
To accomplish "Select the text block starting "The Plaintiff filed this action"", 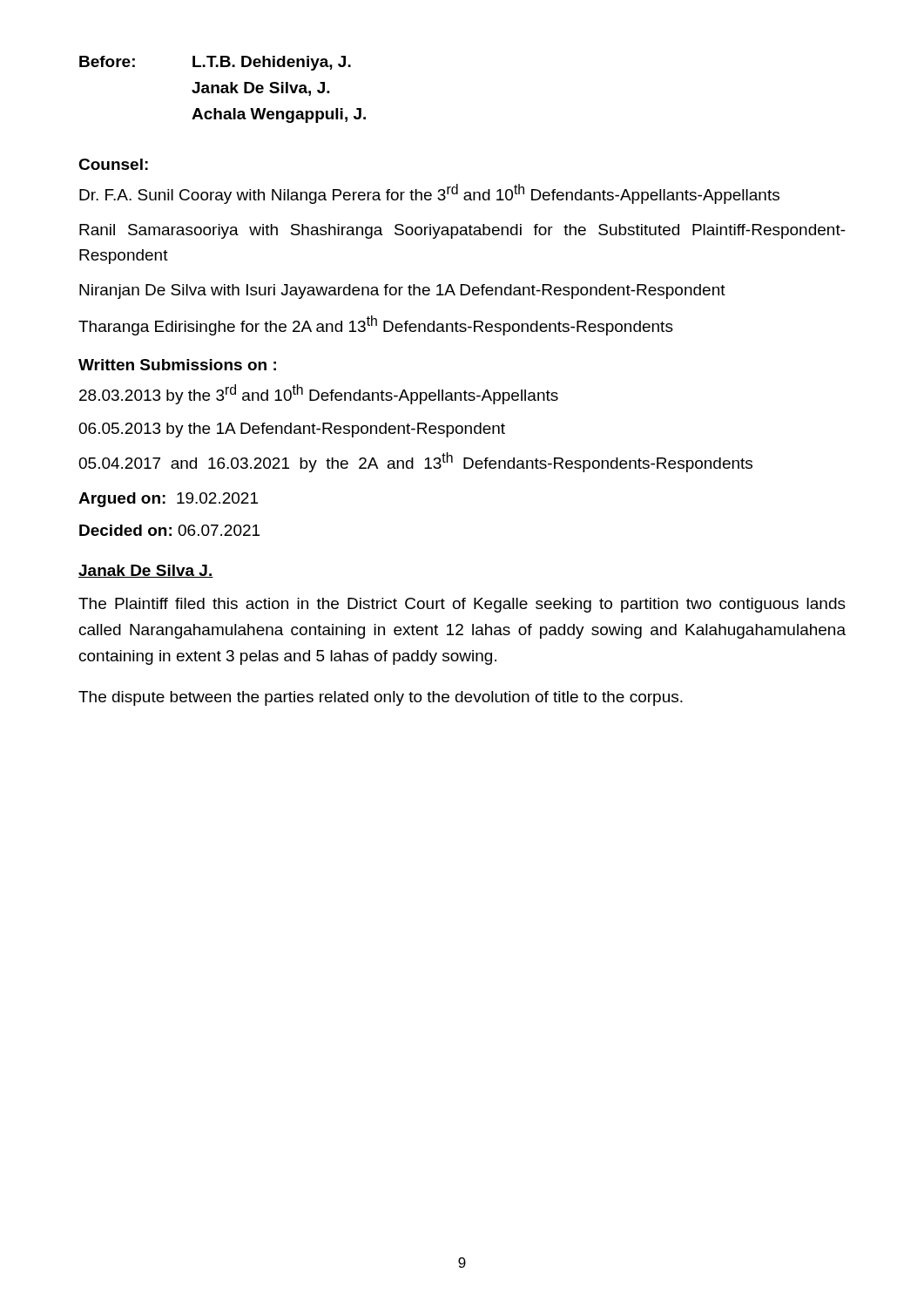I will (462, 630).
